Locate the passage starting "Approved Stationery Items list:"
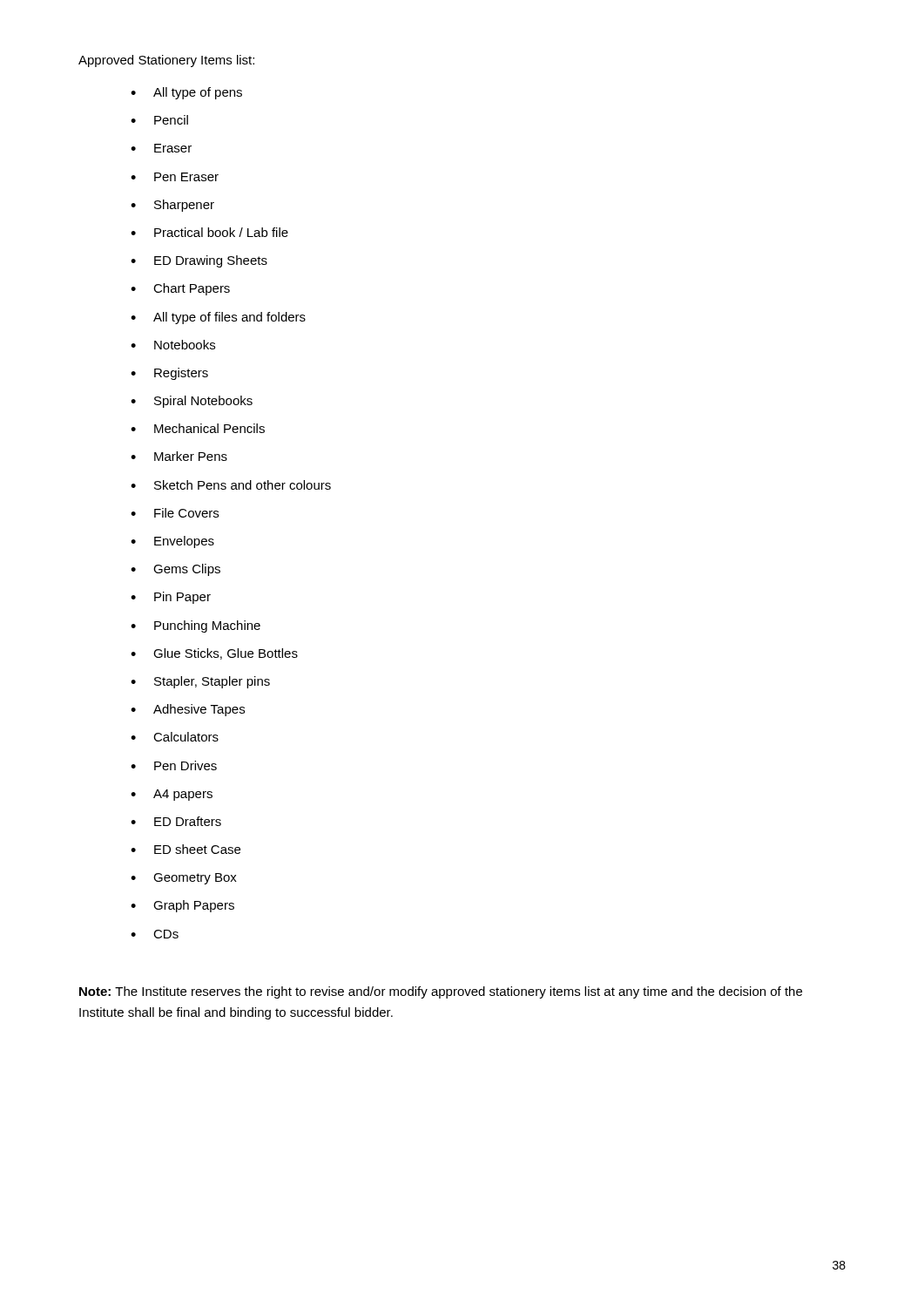Screen dimensions: 1307x924 tap(167, 60)
